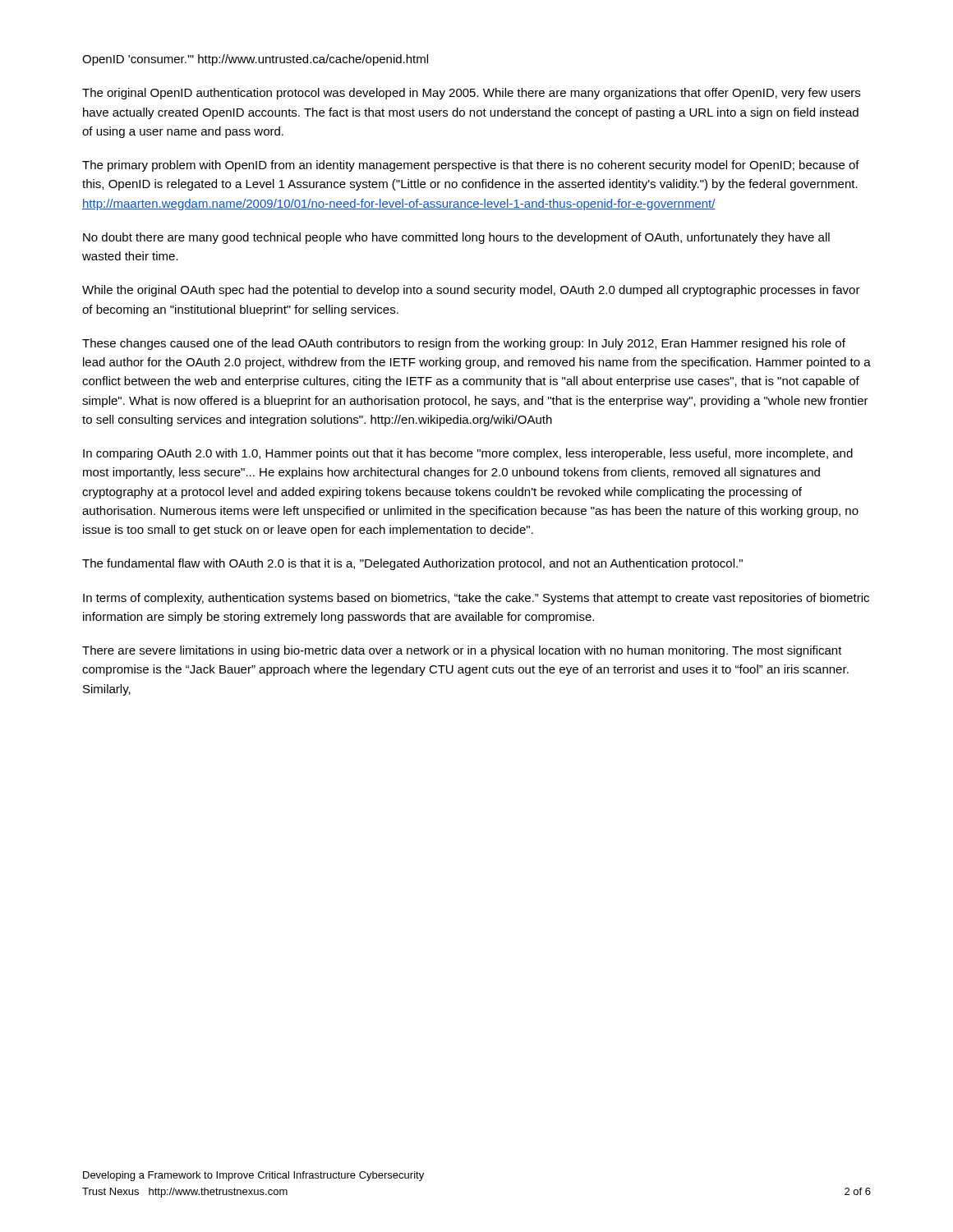
Task: Point to the block beginning "These changes caused one of the lead OAuth"
Action: pos(476,381)
